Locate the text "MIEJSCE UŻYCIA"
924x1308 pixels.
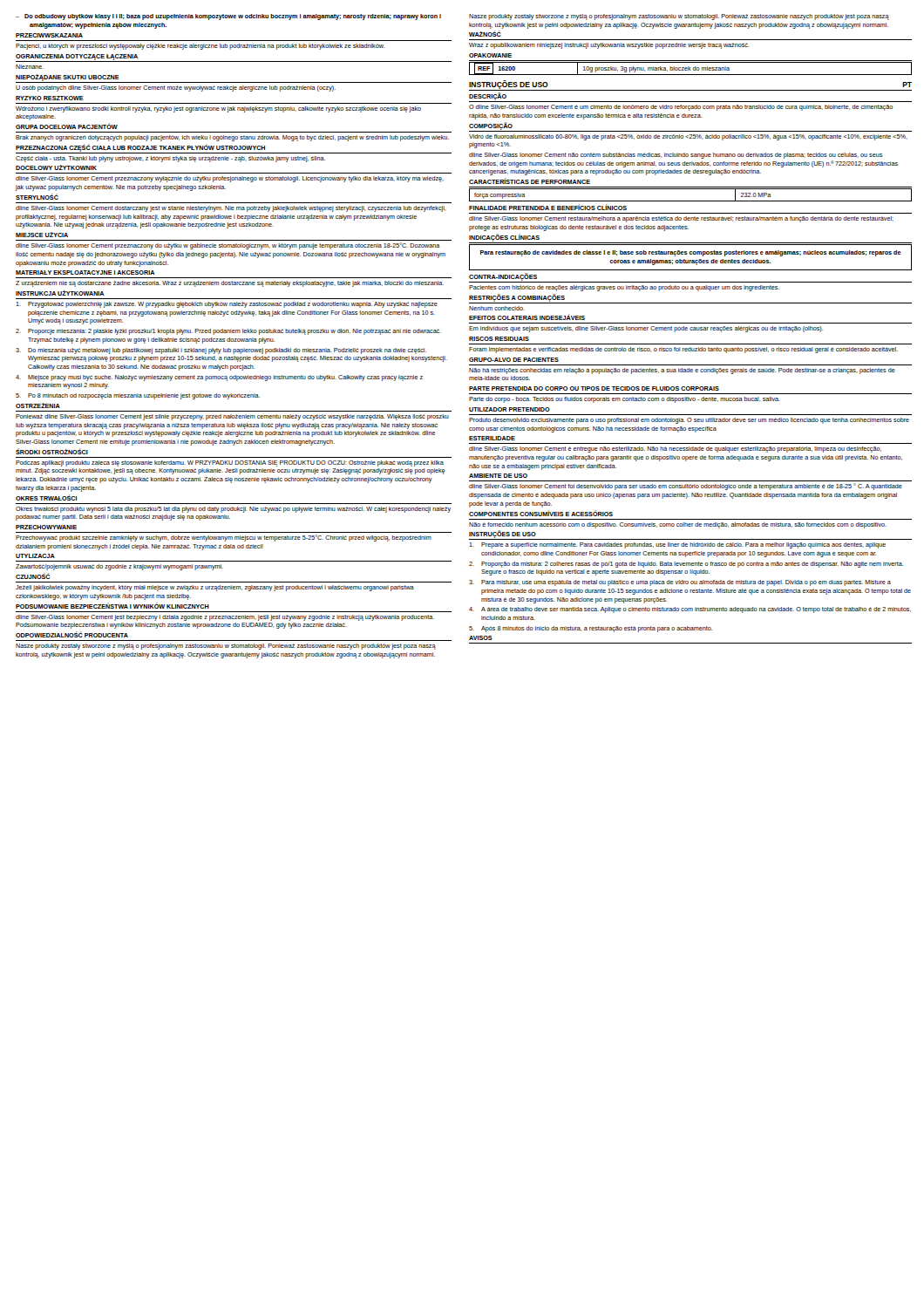tap(42, 235)
